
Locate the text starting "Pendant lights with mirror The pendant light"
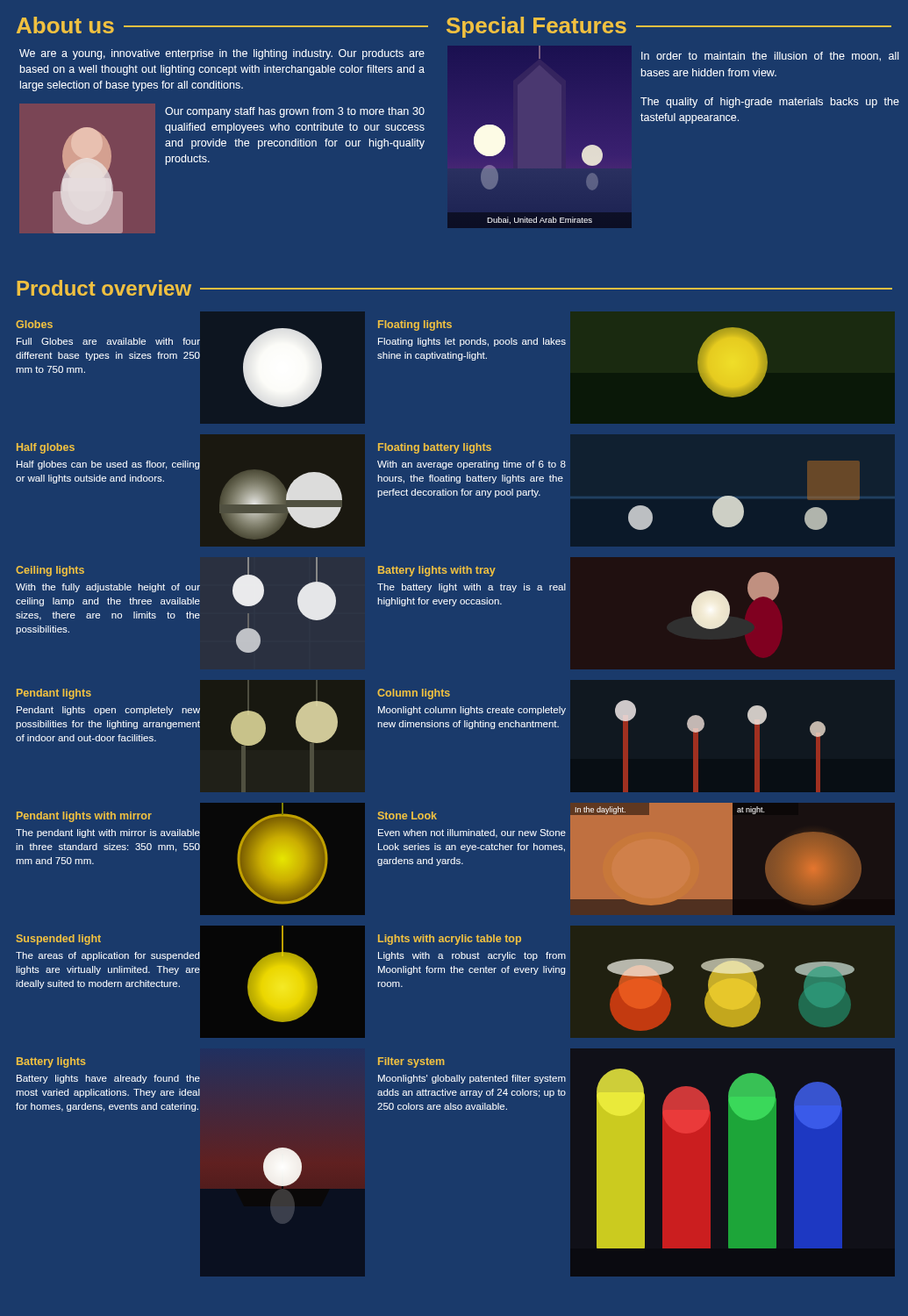(108, 838)
